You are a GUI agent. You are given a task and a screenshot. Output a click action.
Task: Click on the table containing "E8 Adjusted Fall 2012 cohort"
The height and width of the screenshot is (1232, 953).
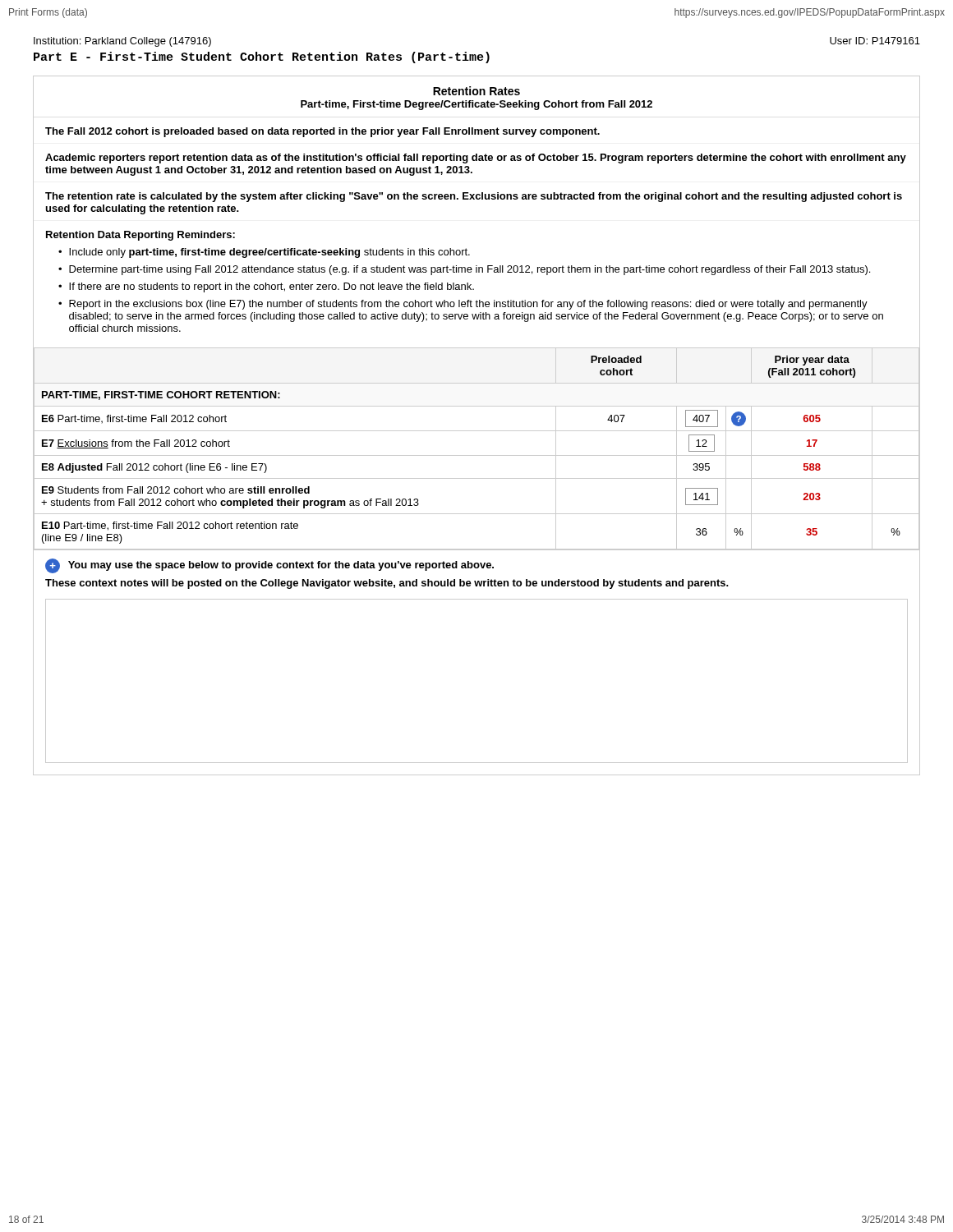(x=476, y=448)
